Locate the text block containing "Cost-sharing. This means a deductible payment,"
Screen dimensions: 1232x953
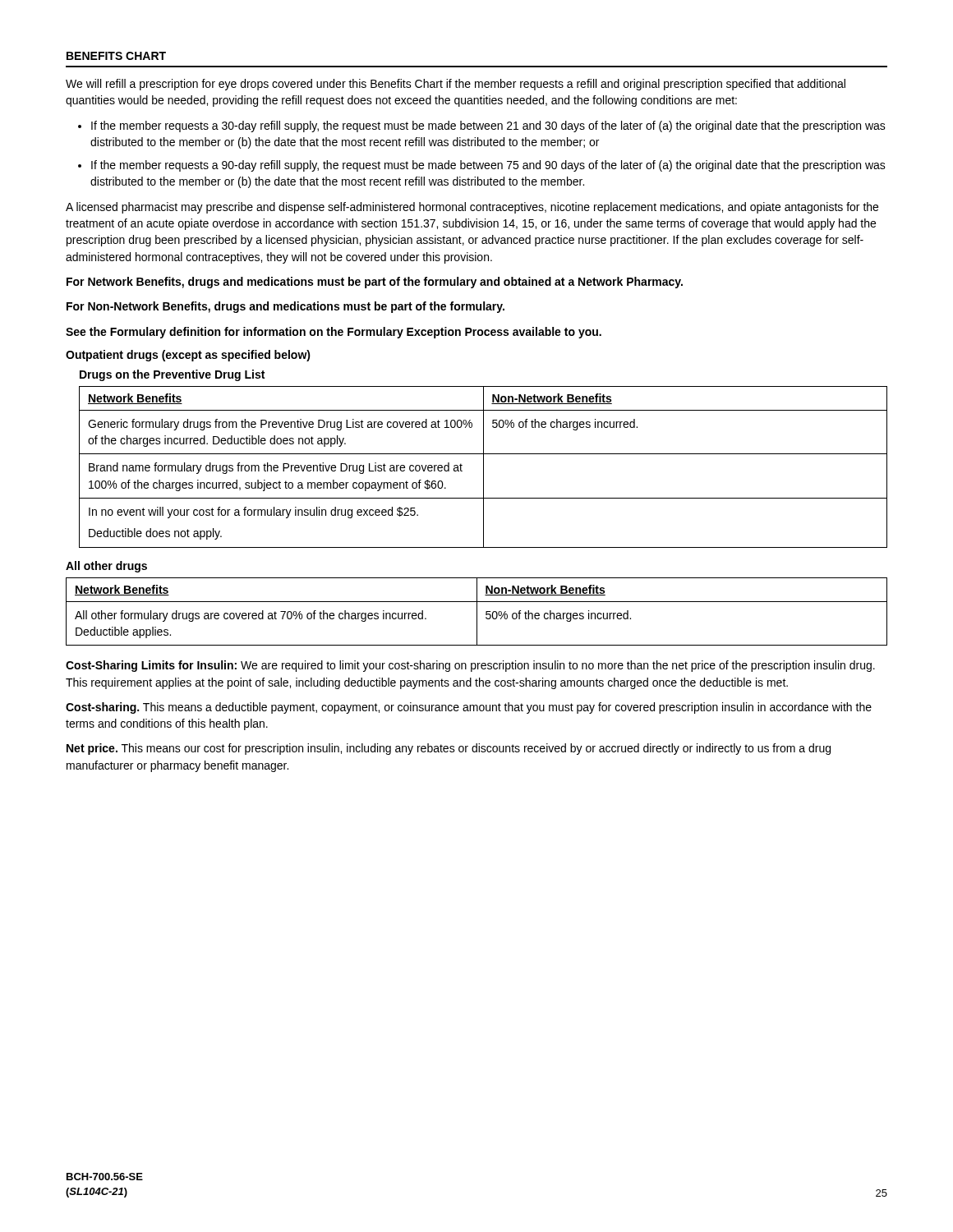tap(476, 715)
